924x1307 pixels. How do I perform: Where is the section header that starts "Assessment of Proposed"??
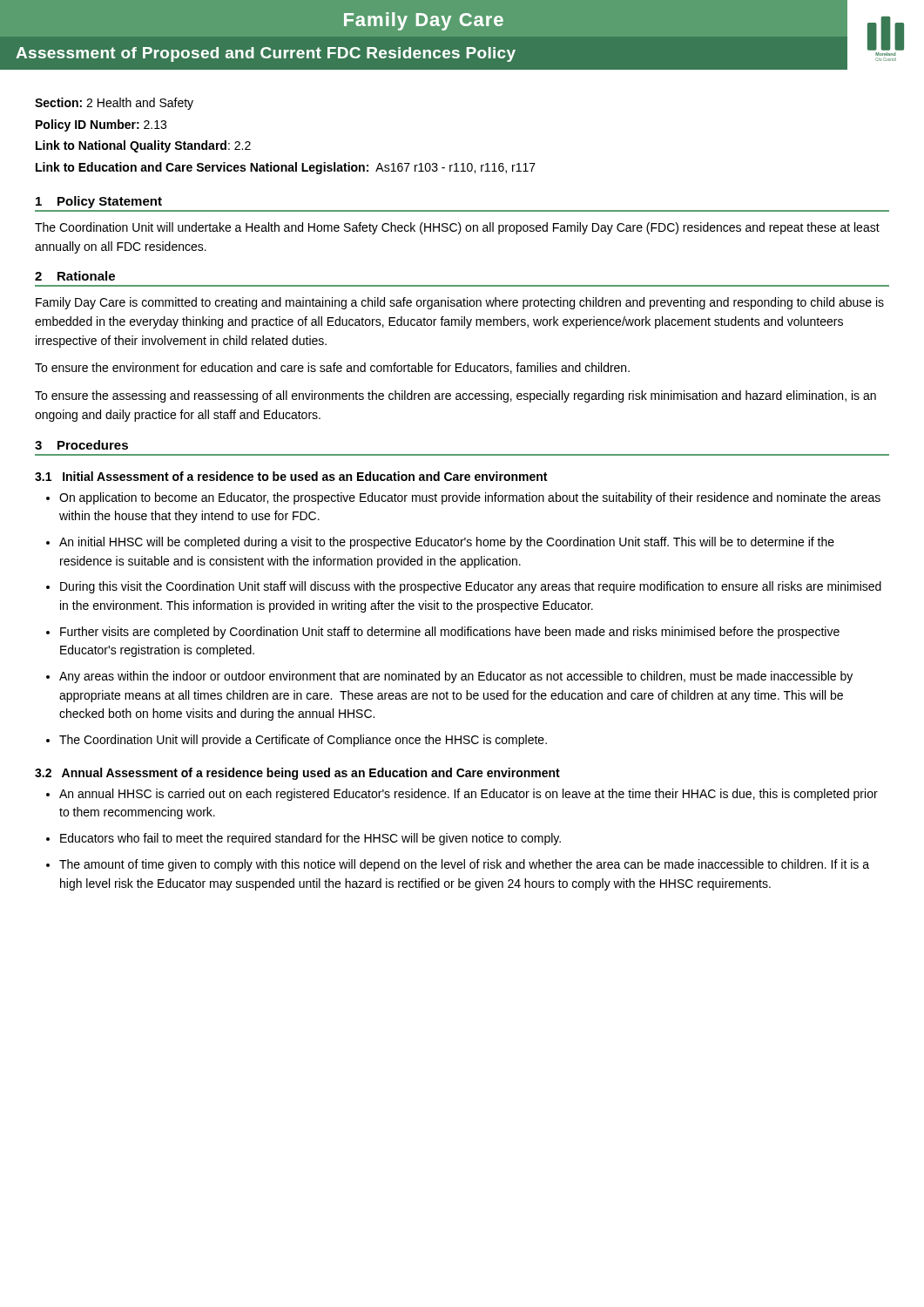tap(266, 53)
